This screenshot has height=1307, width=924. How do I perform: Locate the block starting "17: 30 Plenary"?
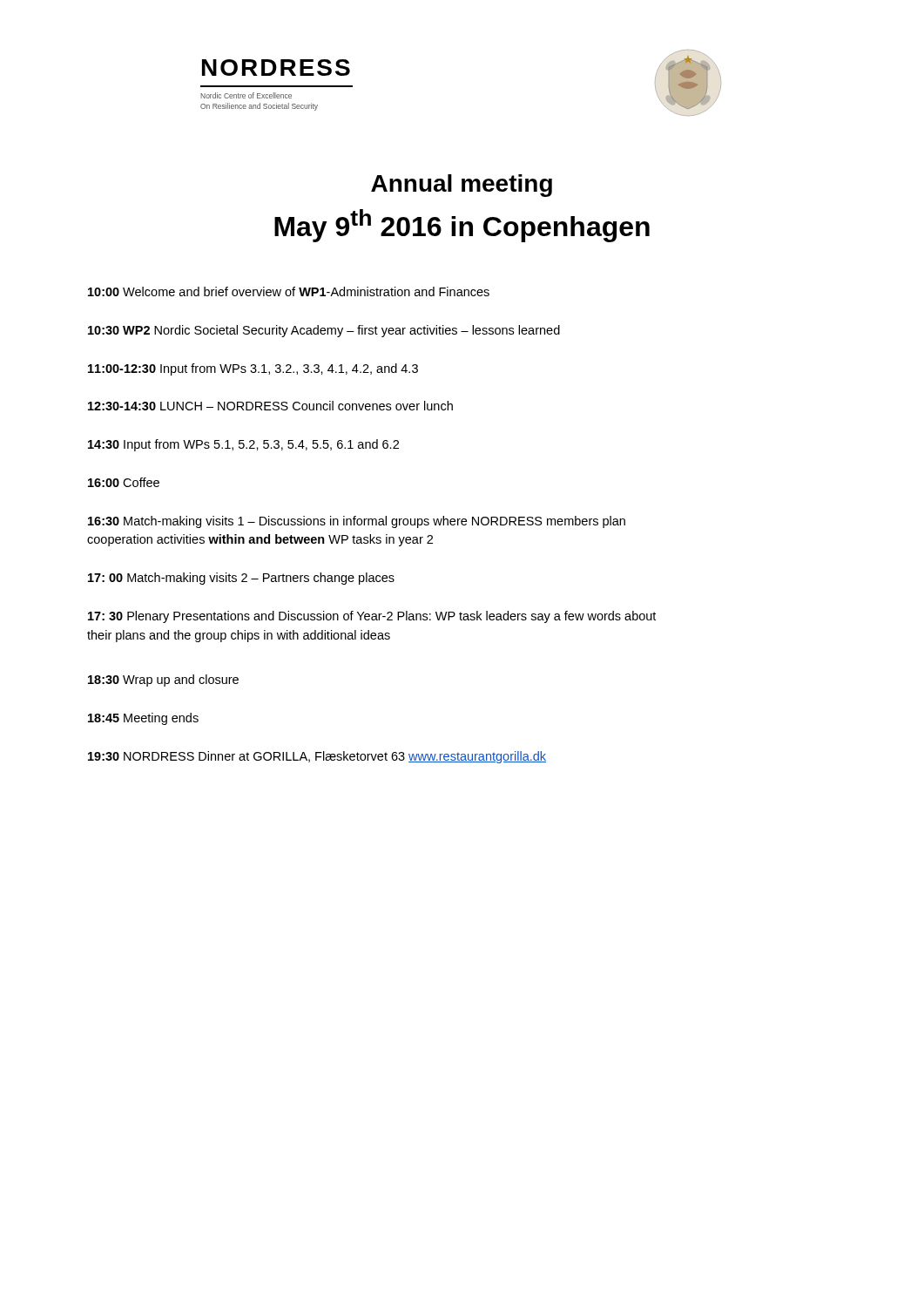click(x=372, y=625)
